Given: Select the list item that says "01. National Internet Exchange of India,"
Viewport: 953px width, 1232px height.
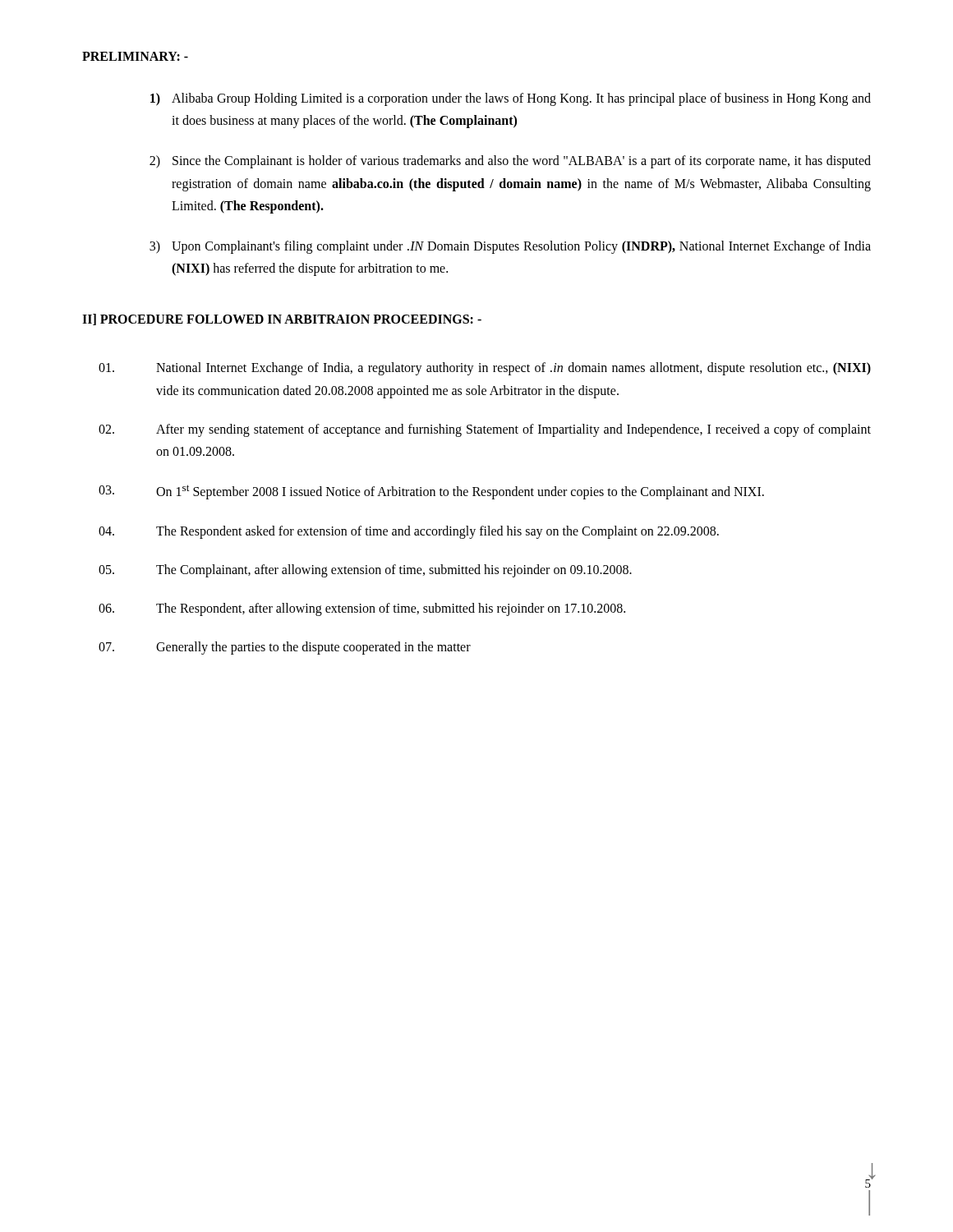Looking at the screenshot, I should [x=485, y=379].
